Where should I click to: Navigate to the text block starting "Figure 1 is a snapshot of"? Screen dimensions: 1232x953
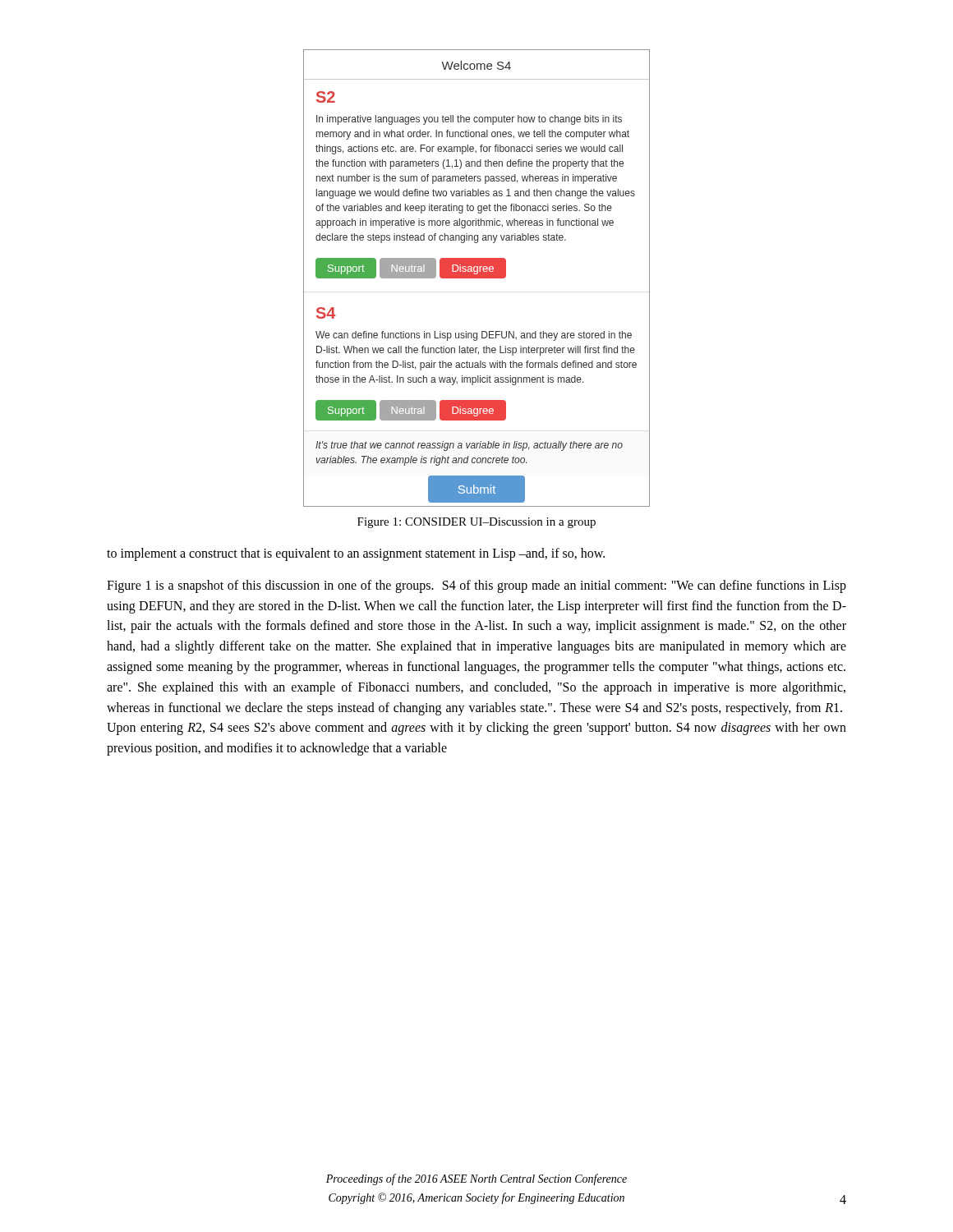[x=476, y=667]
